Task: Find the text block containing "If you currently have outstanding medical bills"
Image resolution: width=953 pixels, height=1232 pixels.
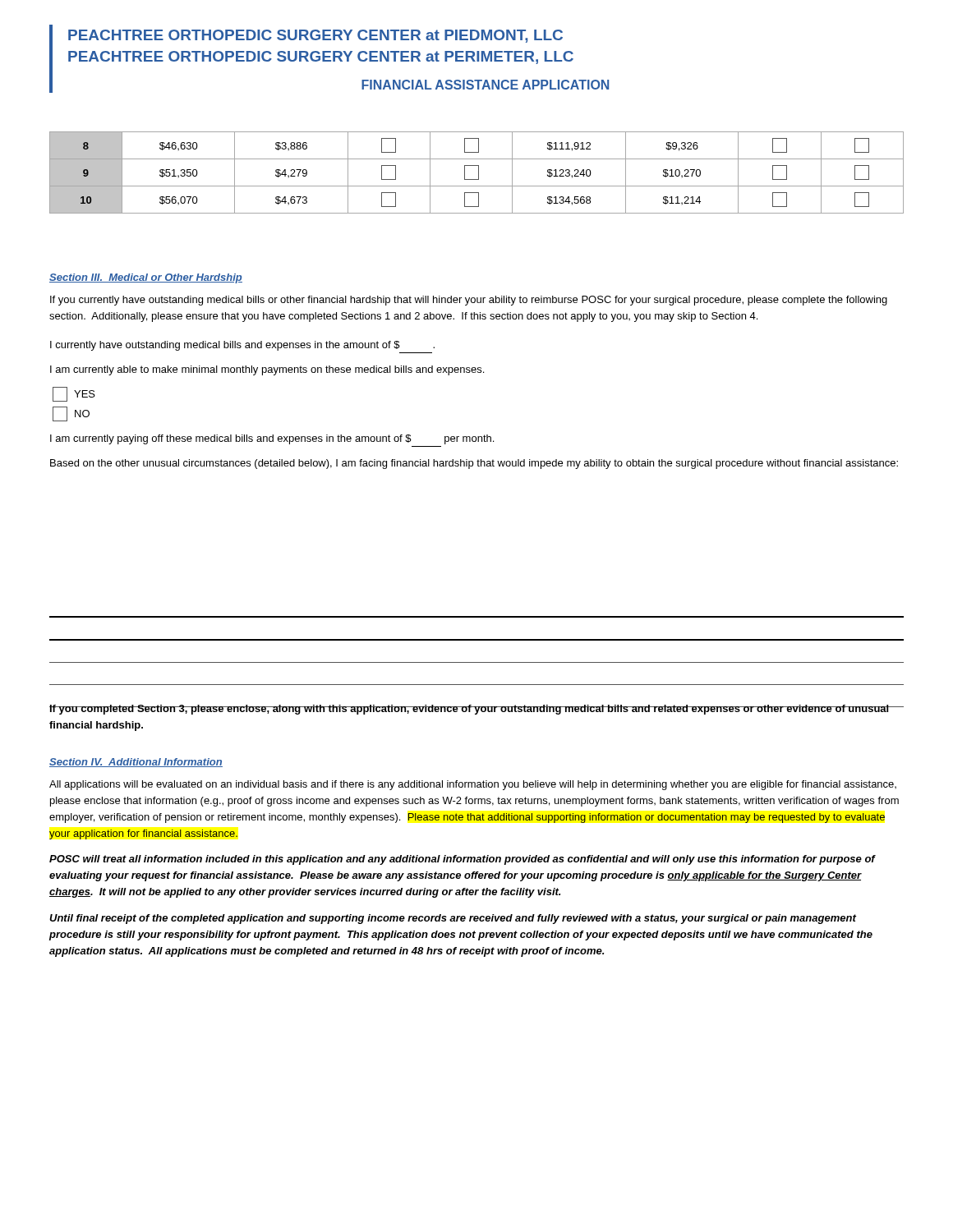Action: (468, 308)
